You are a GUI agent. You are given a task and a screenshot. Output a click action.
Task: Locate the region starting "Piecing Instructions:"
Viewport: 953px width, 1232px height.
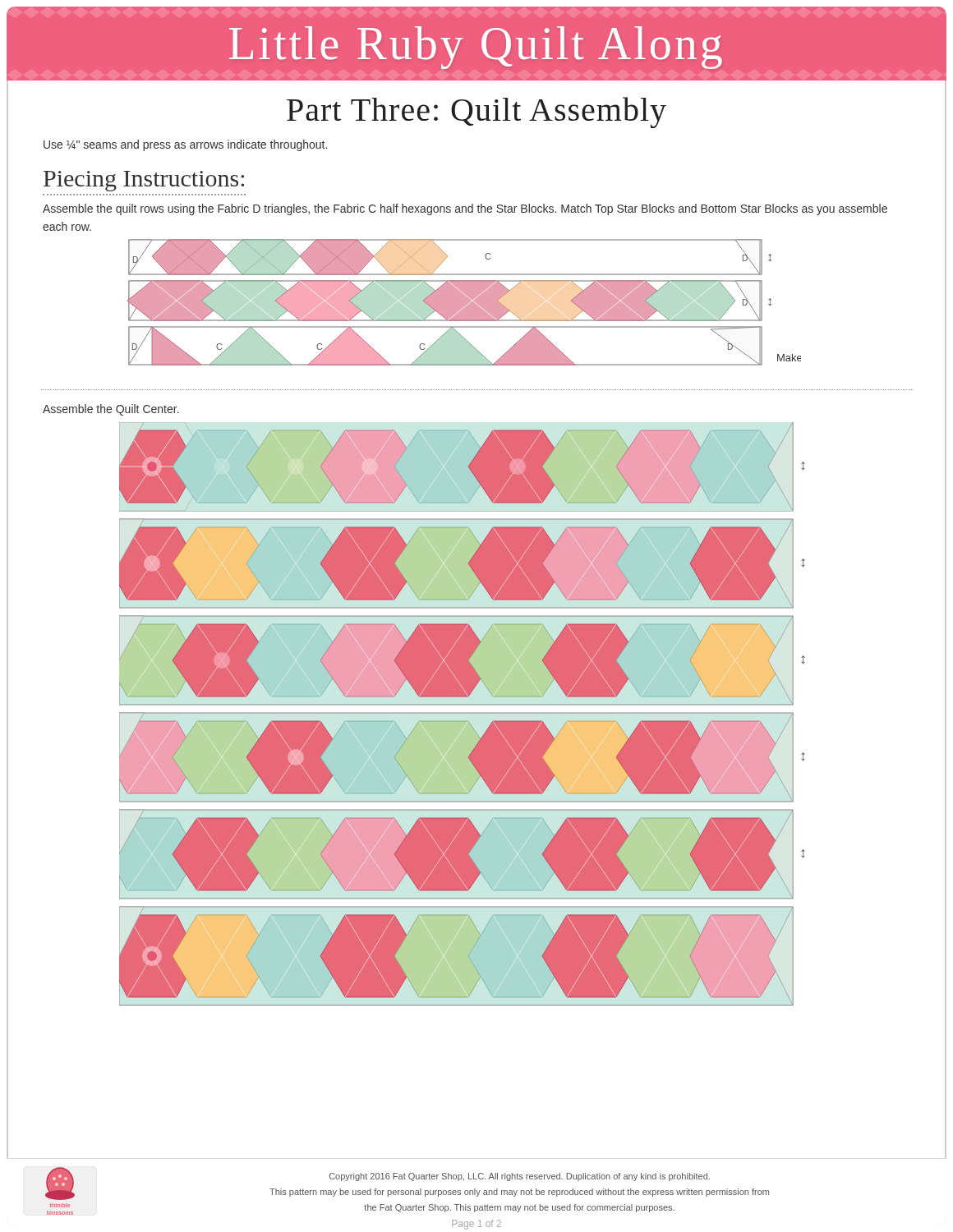tap(144, 178)
